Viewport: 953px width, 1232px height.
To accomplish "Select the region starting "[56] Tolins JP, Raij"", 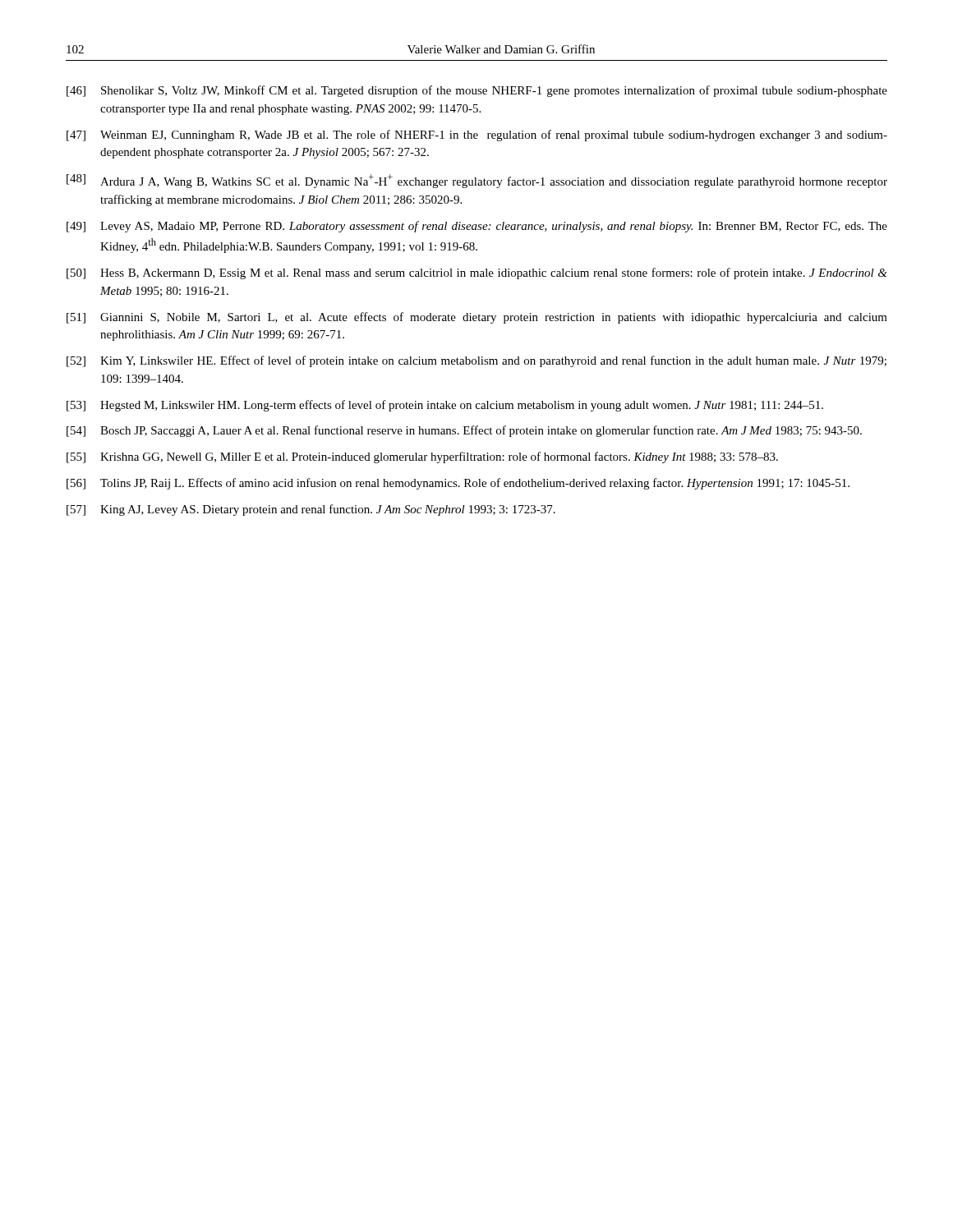I will click(476, 483).
